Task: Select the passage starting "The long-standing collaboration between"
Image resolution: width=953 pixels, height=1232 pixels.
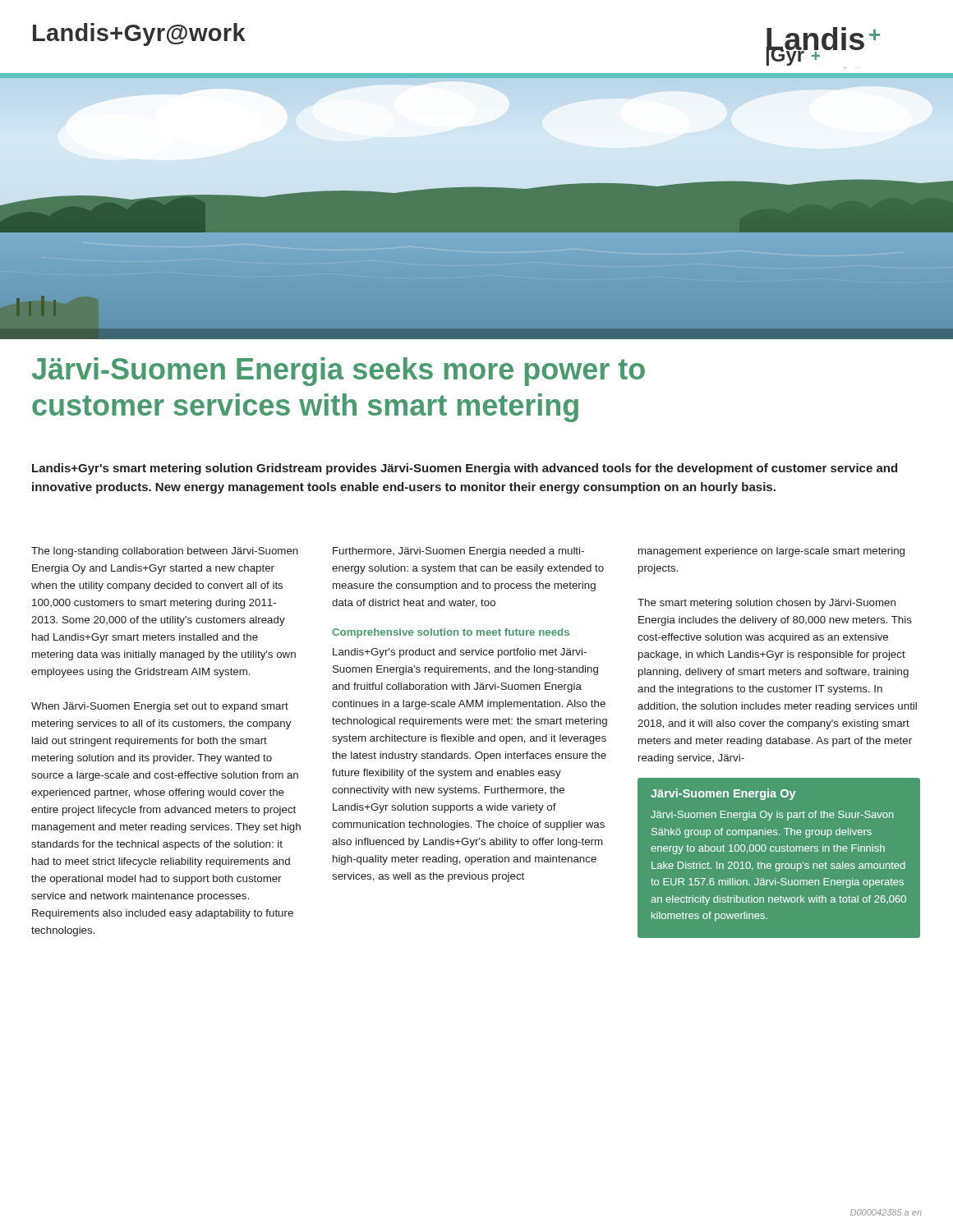Action: pyautogui.click(x=166, y=740)
